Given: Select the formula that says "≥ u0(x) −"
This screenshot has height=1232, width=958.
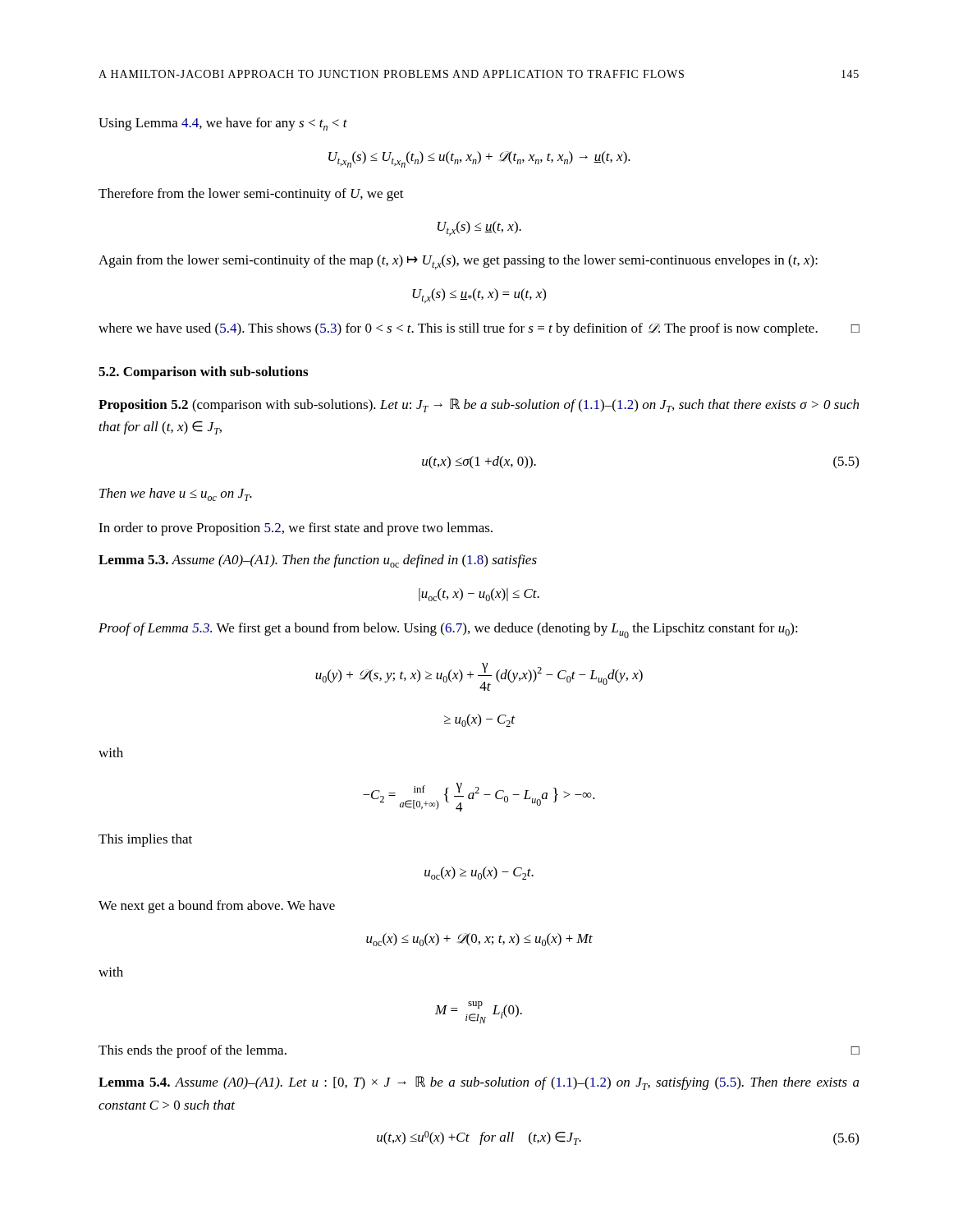Looking at the screenshot, I should [479, 720].
